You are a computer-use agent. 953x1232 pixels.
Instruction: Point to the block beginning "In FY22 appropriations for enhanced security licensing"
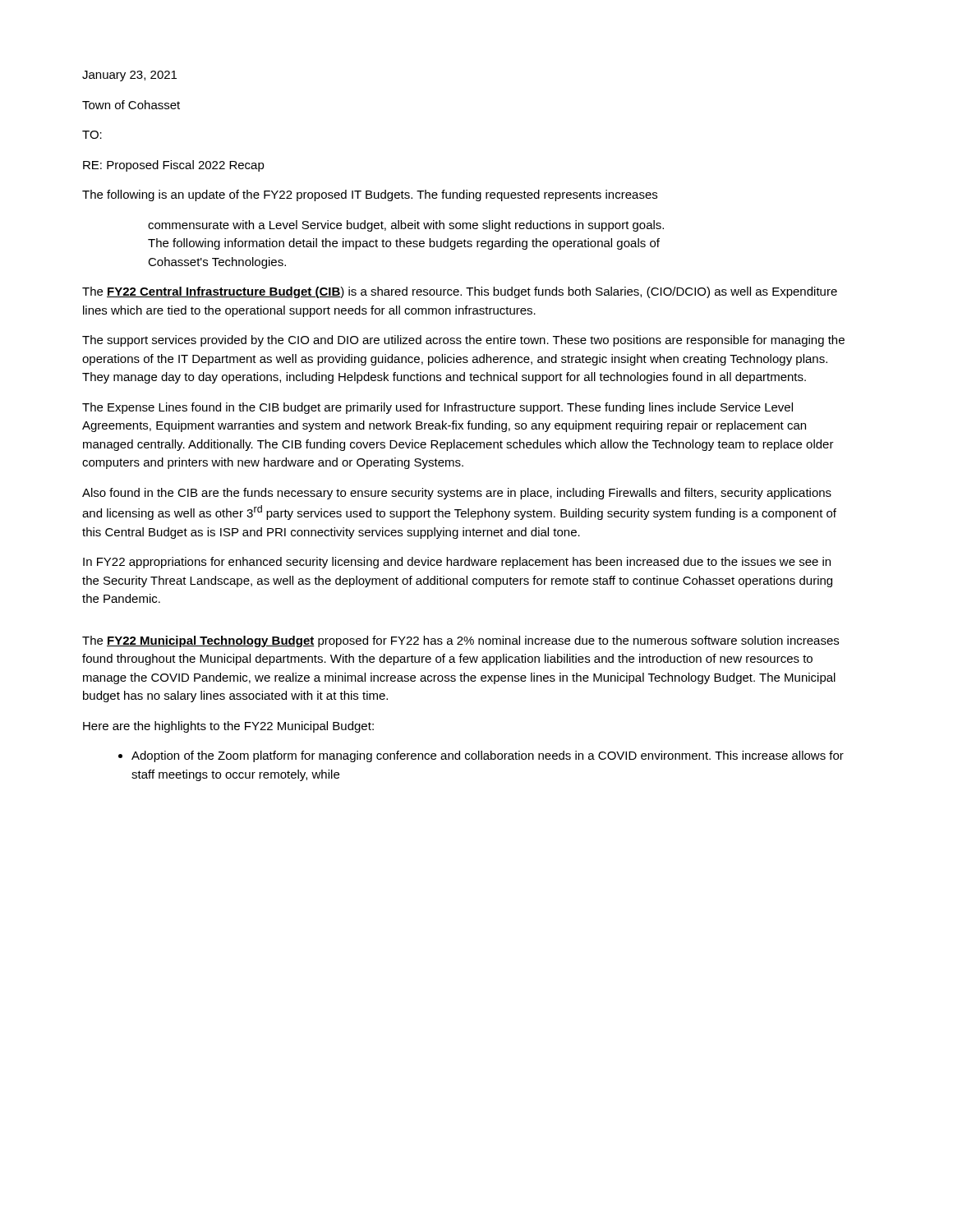(x=464, y=581)
